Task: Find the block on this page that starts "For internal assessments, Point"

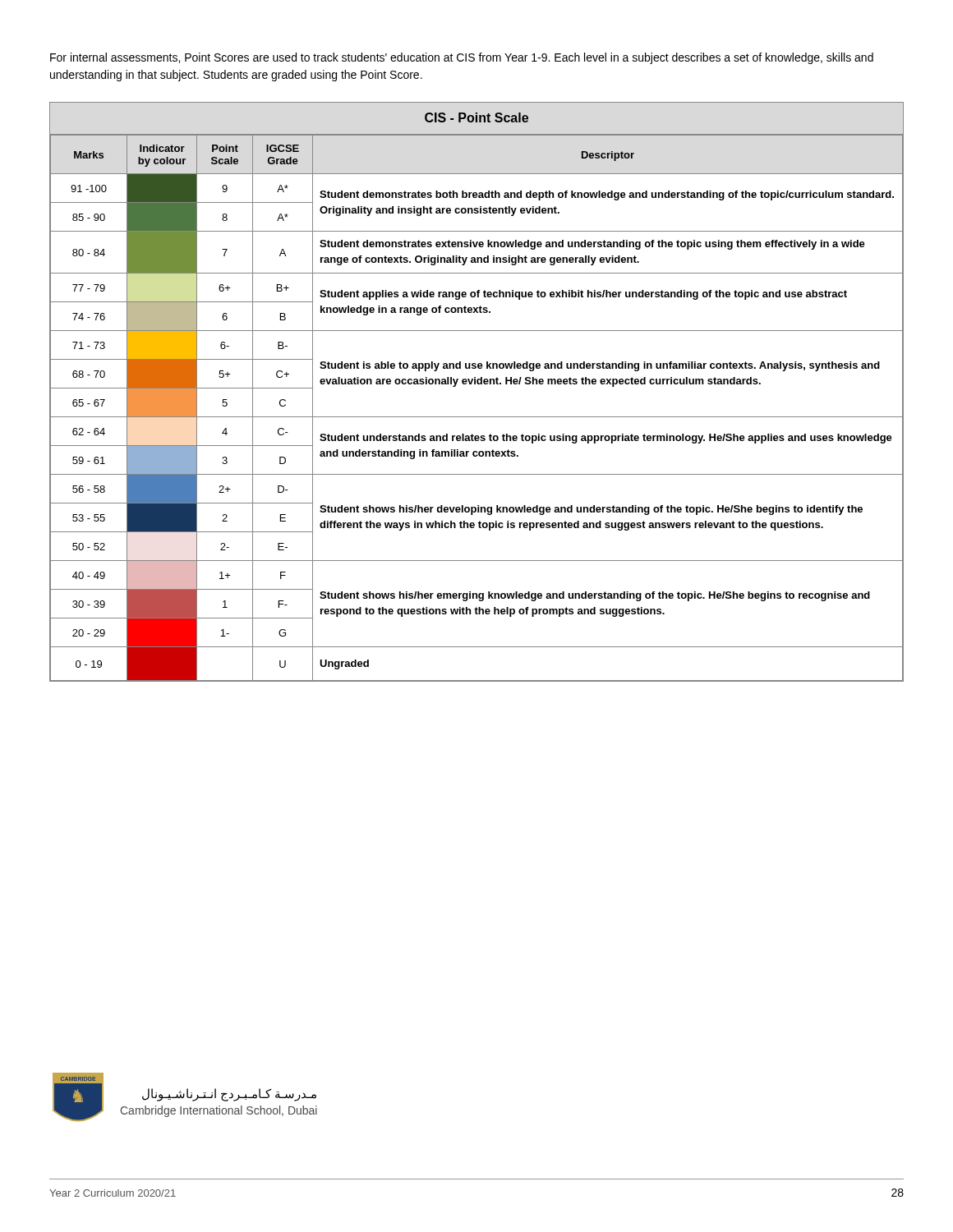Action: coord(461,66)
